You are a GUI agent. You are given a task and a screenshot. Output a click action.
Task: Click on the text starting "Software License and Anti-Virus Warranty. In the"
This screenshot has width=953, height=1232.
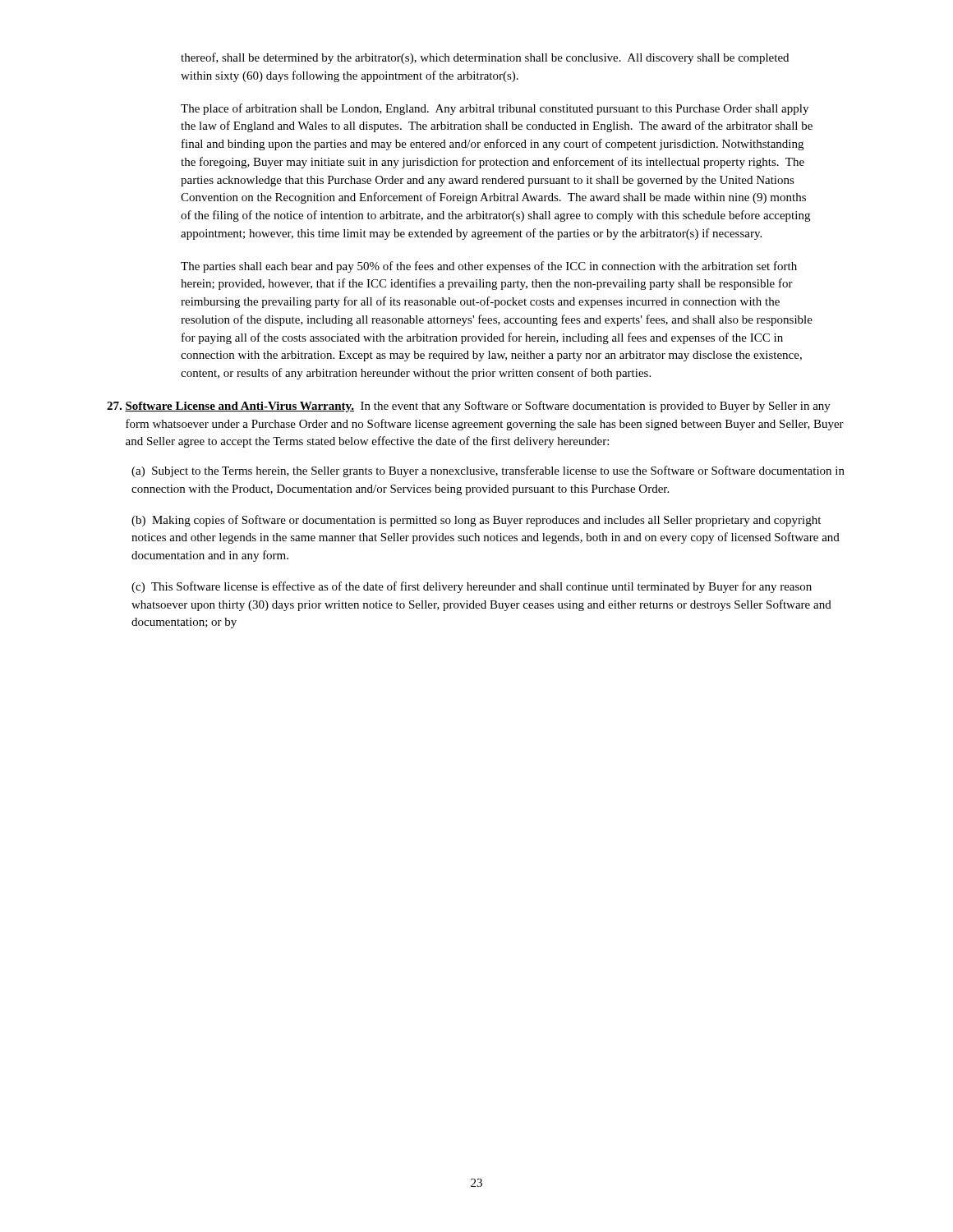476,424
